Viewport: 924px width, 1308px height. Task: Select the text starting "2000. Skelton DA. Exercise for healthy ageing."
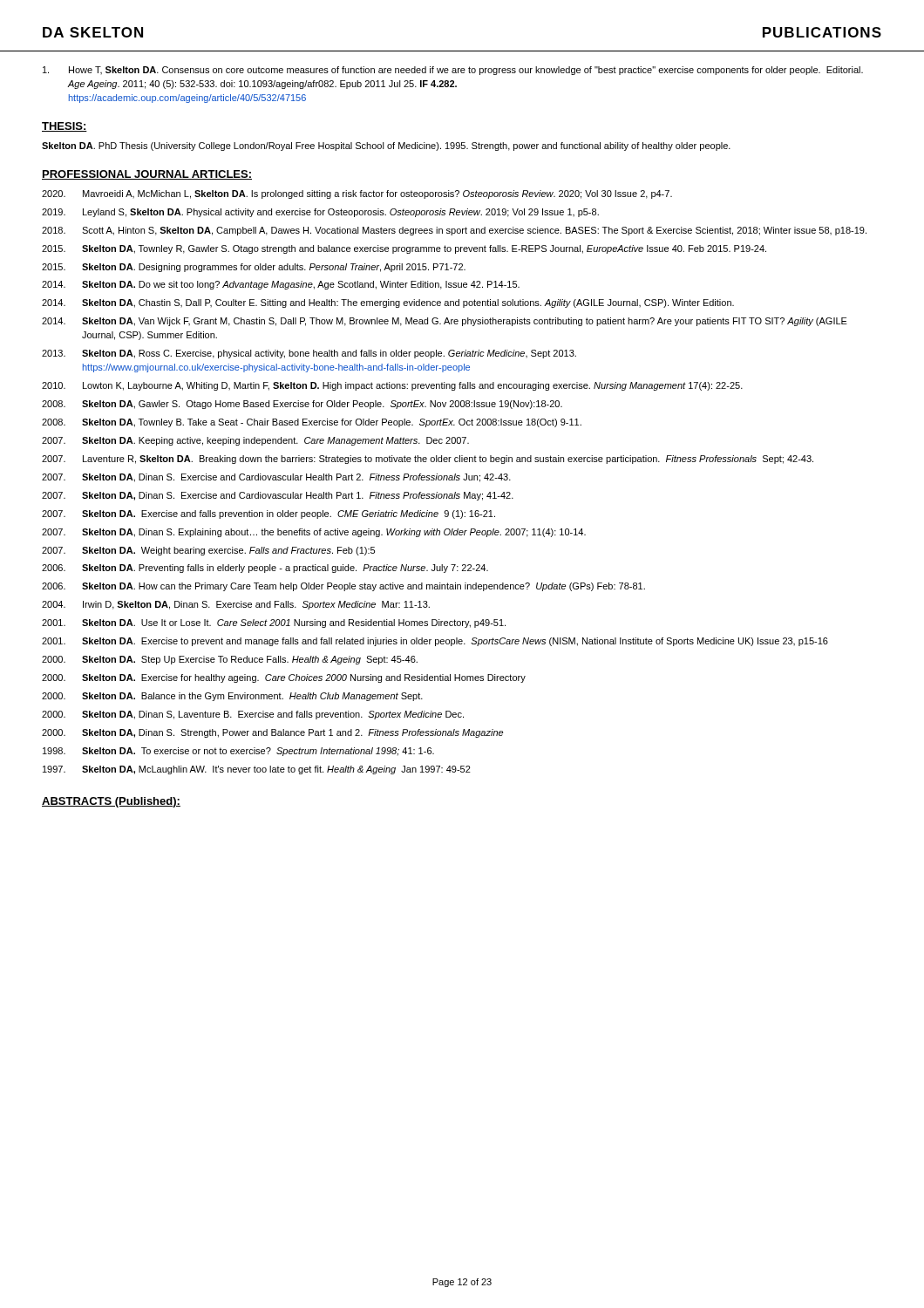point(462,678)
